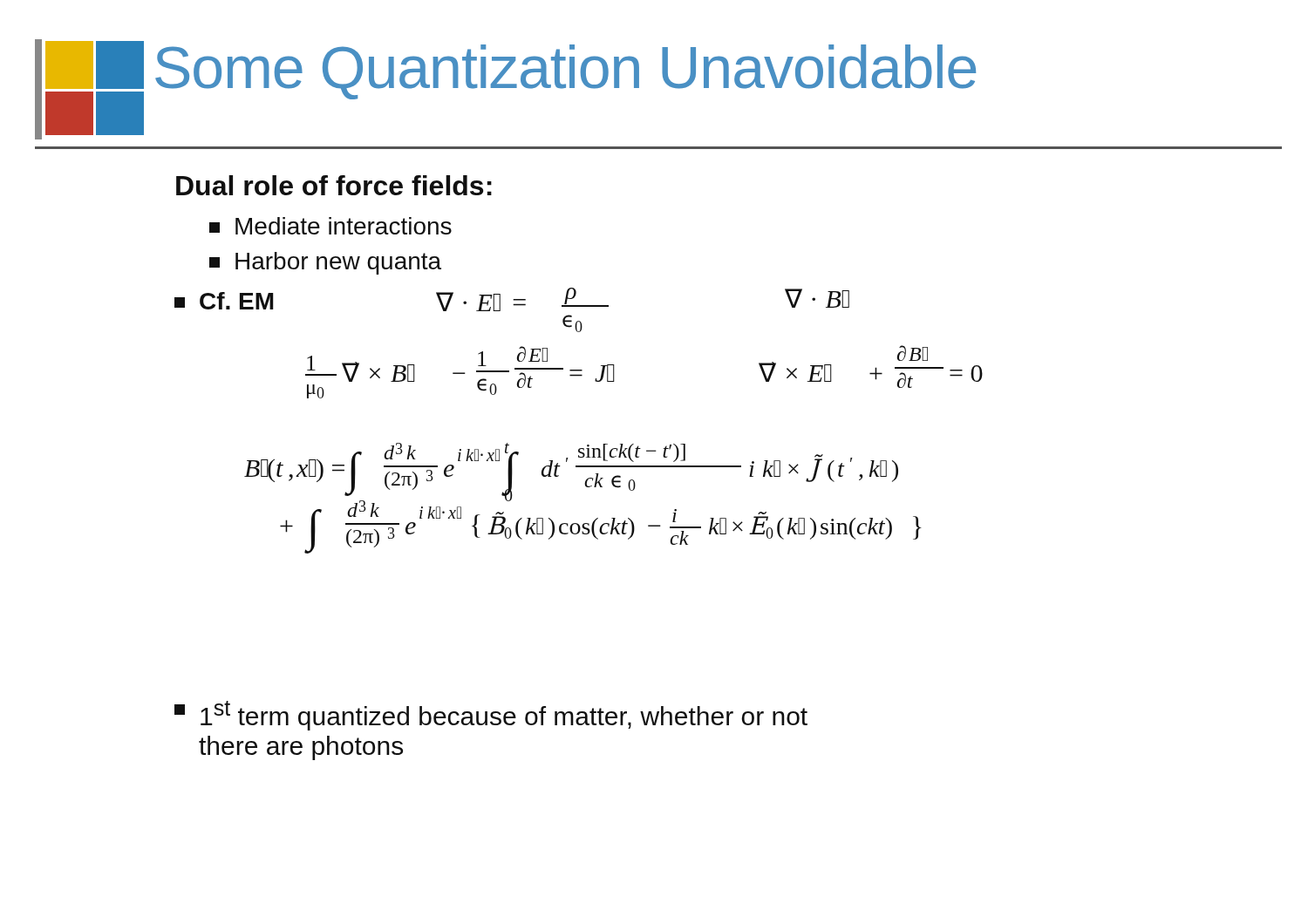Select the formula containing "∇ · E⃗"
The width and height of the screenshot is (1308, 924).
pyautogui.click(x=532, y=305)
